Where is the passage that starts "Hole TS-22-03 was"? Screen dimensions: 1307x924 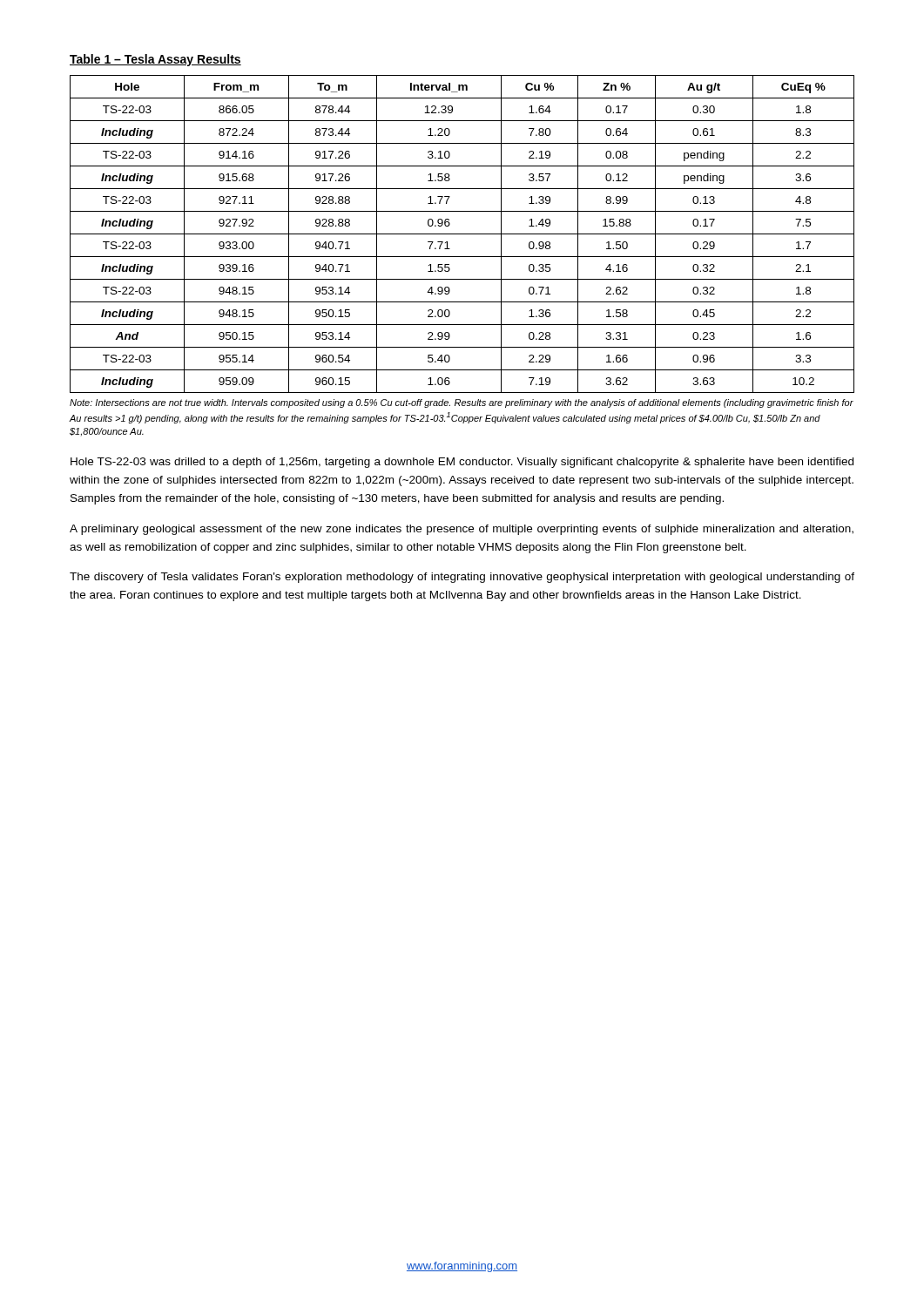pyautogui.click(x=462, y=479)
